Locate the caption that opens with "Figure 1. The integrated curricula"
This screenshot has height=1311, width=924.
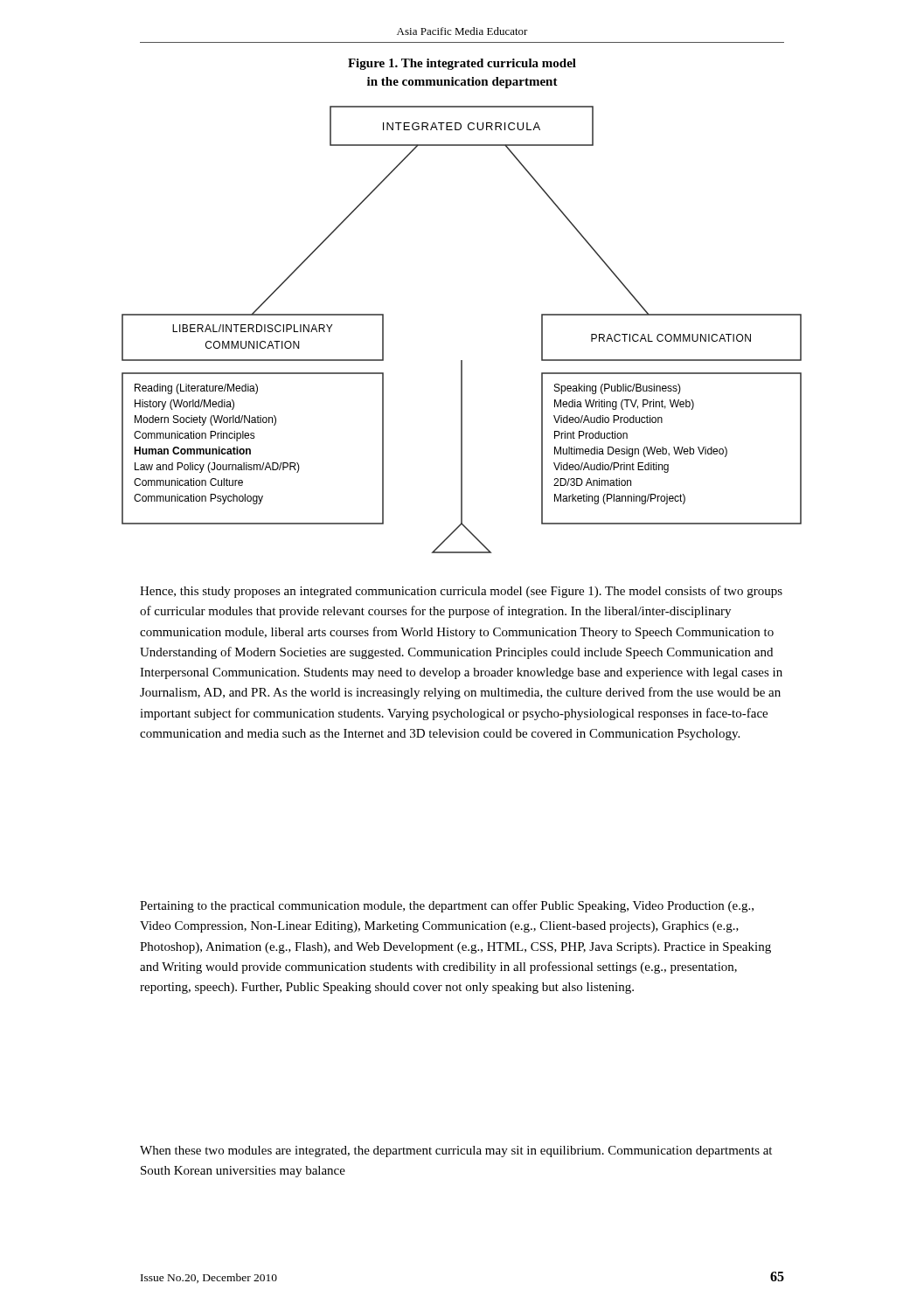coord(462,72)
